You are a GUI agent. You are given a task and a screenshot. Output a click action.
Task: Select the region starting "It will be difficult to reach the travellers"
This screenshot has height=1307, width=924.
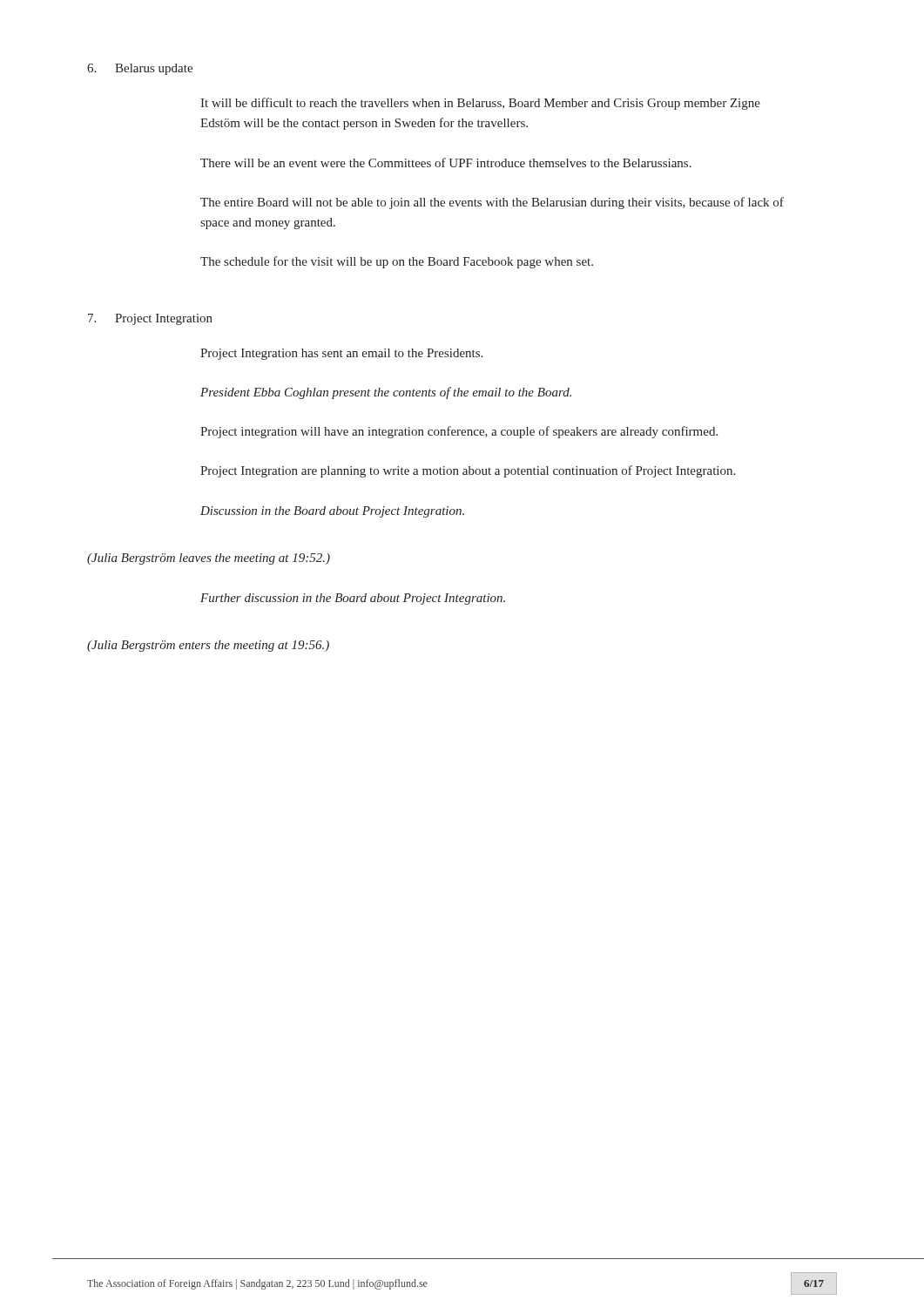[x=480, y=113]
